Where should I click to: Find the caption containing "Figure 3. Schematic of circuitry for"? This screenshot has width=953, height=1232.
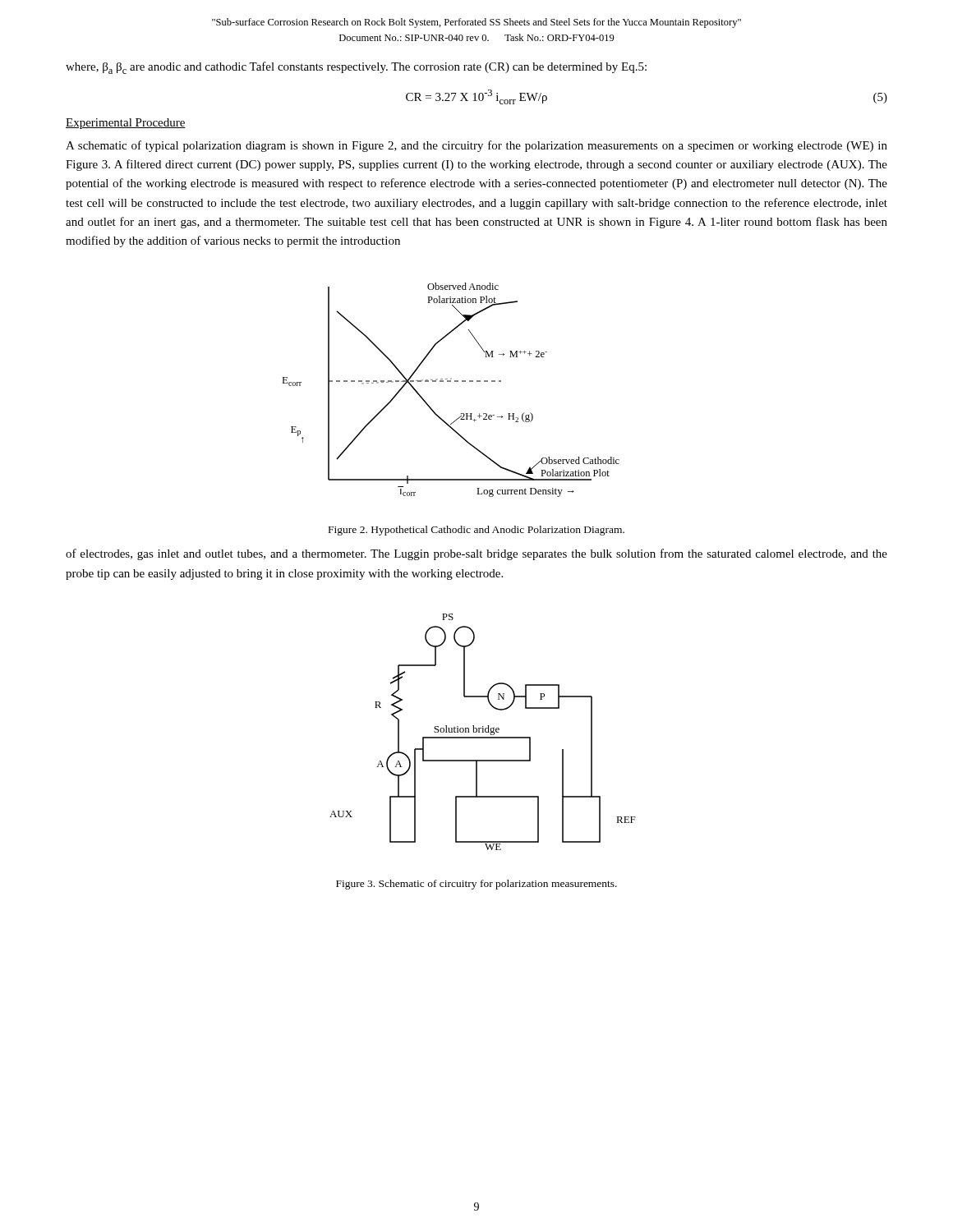pos(476,883)
